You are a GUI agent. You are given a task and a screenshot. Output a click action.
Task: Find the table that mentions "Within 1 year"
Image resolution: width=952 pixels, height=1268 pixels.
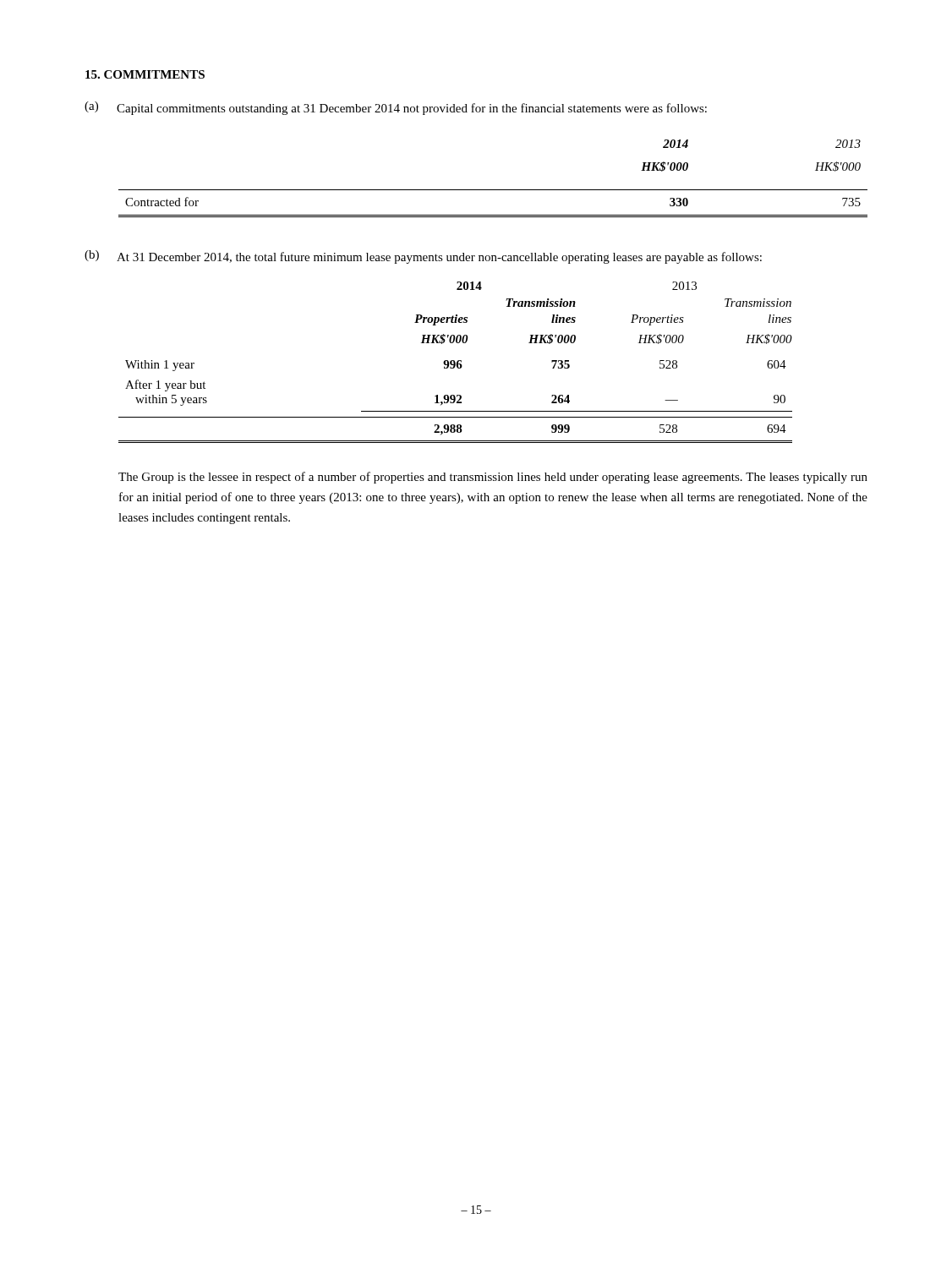coord(493,360)
